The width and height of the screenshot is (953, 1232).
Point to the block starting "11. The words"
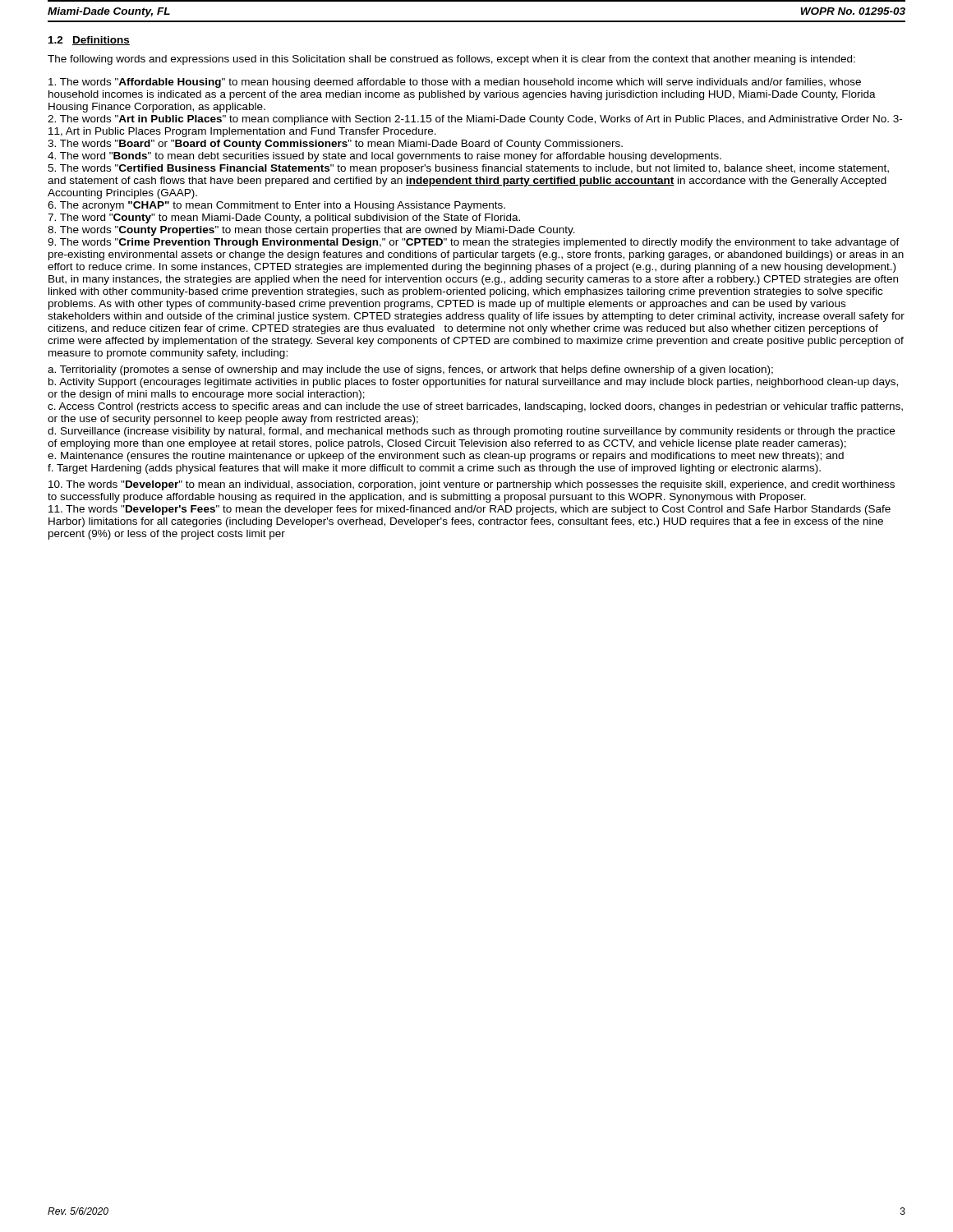476,521
